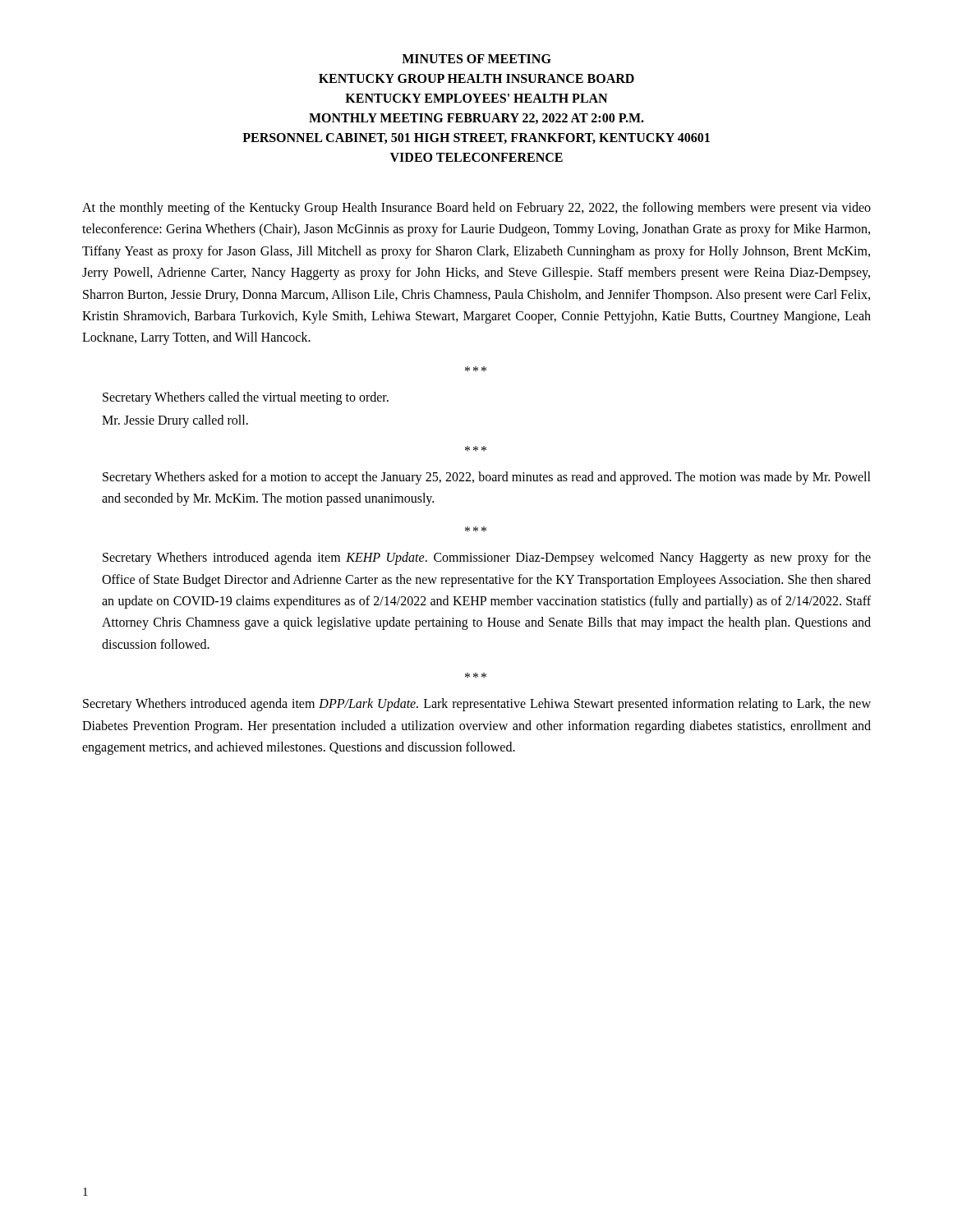Viewport: 953px width, 1232px height.
Task: Navigate to the text block starting "Mr. Jessie Drury"
Action: pyautogui.click(x=175, y=420)
